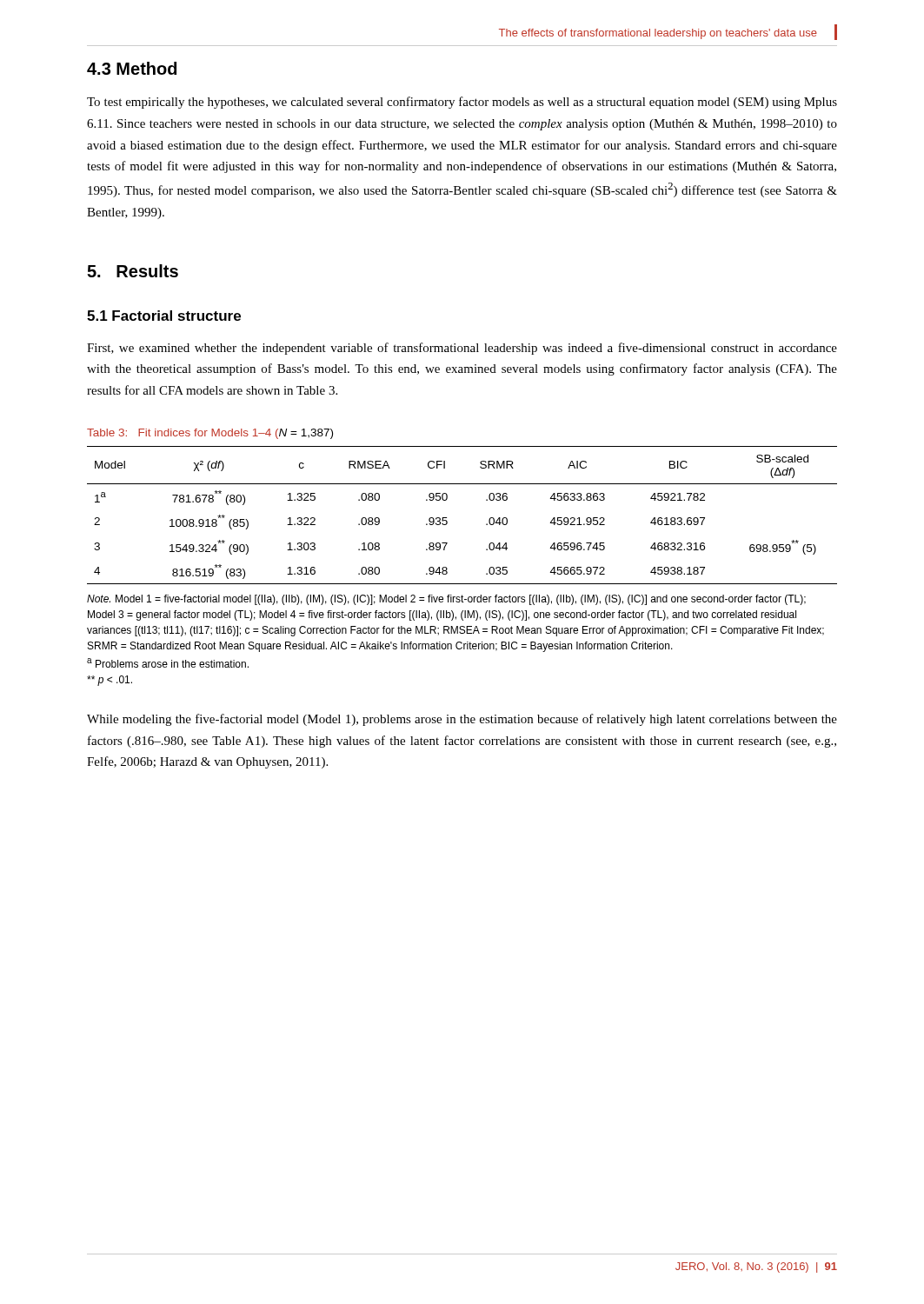Point to "5.1 Factorial structure"

click(164, 316)
